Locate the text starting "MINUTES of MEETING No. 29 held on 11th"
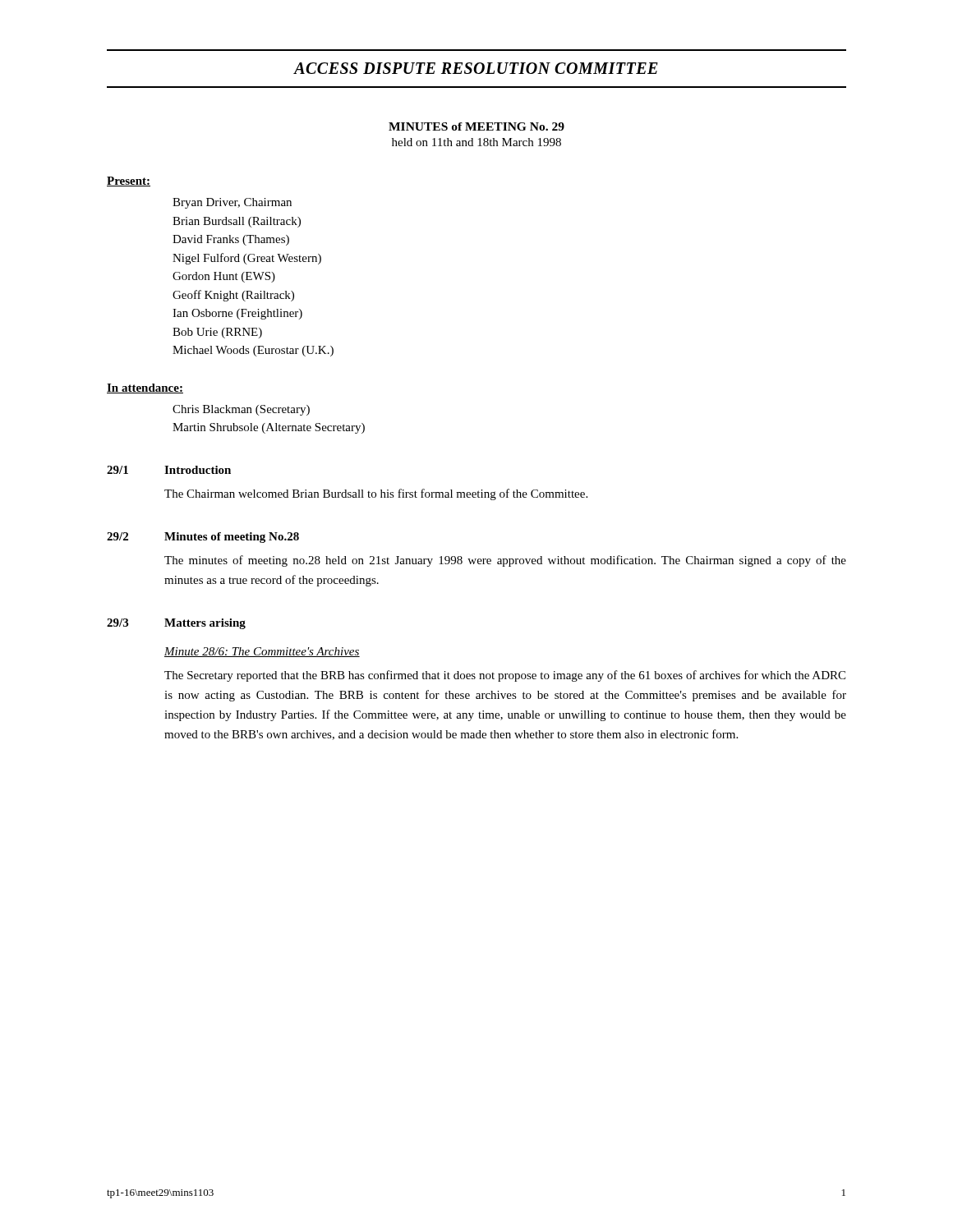 (x=476, y=134)
